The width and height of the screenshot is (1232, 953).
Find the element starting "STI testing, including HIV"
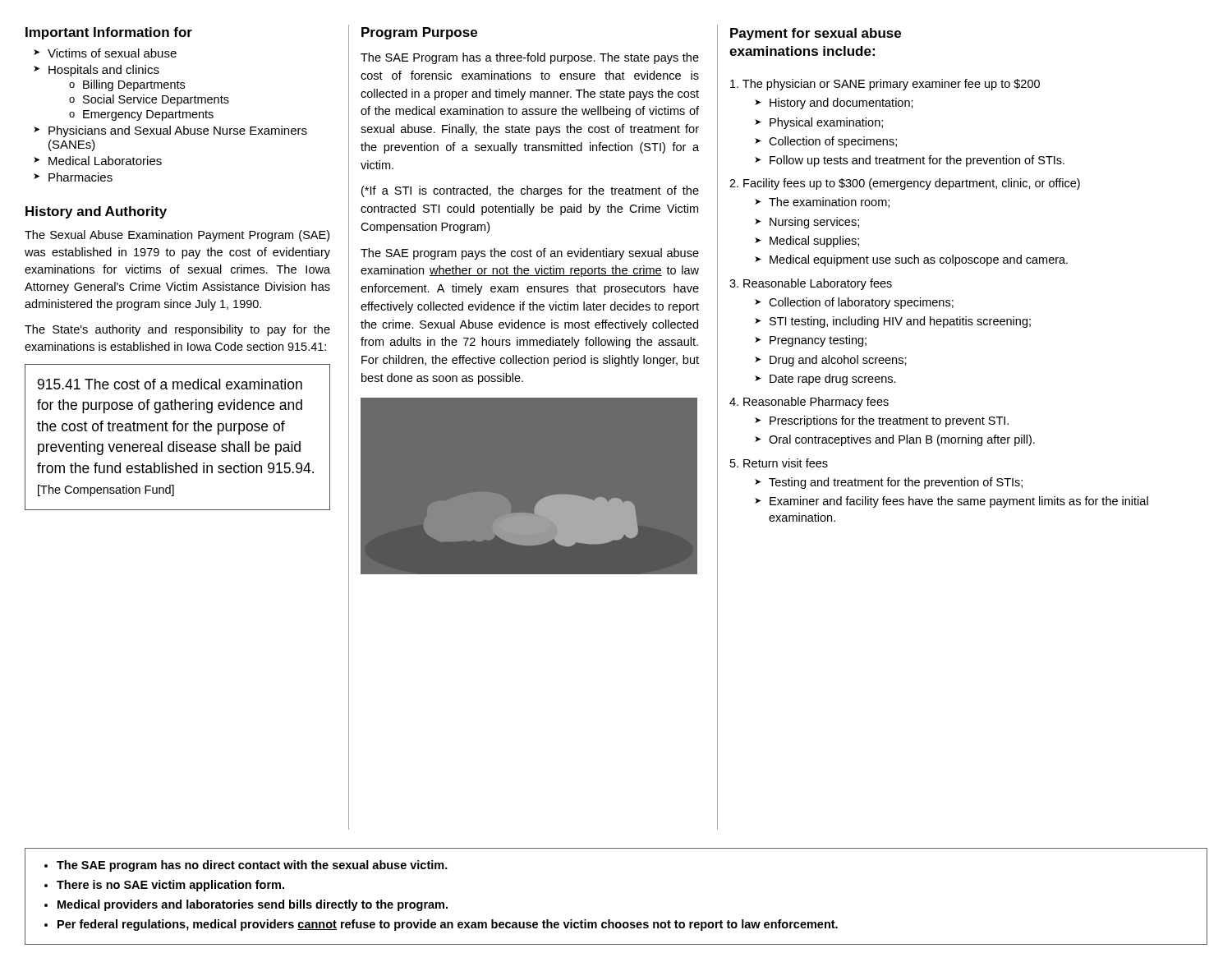pyautogui.click(x=981, y=321)
